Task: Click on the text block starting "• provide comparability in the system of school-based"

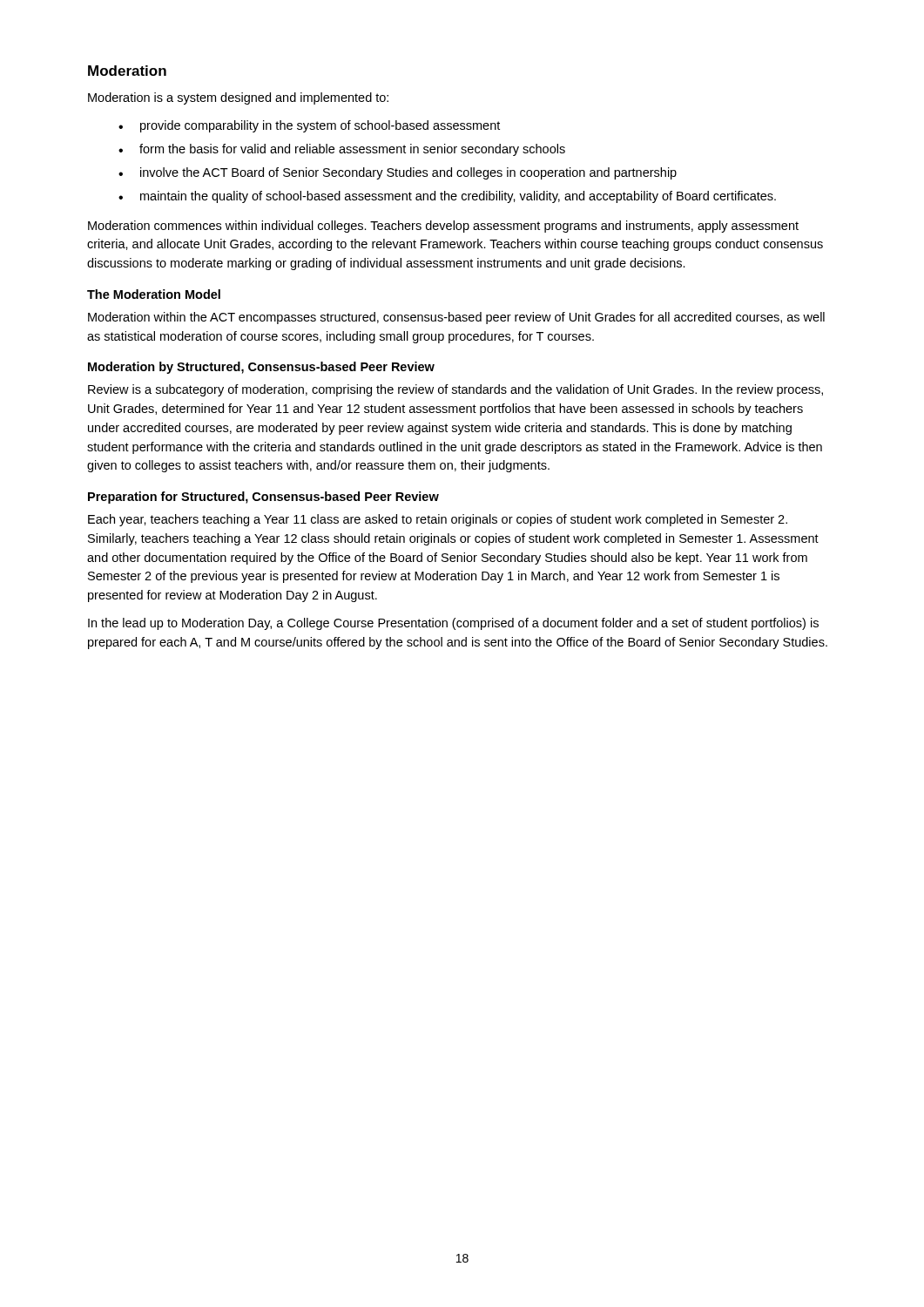Action: point(478,127)
